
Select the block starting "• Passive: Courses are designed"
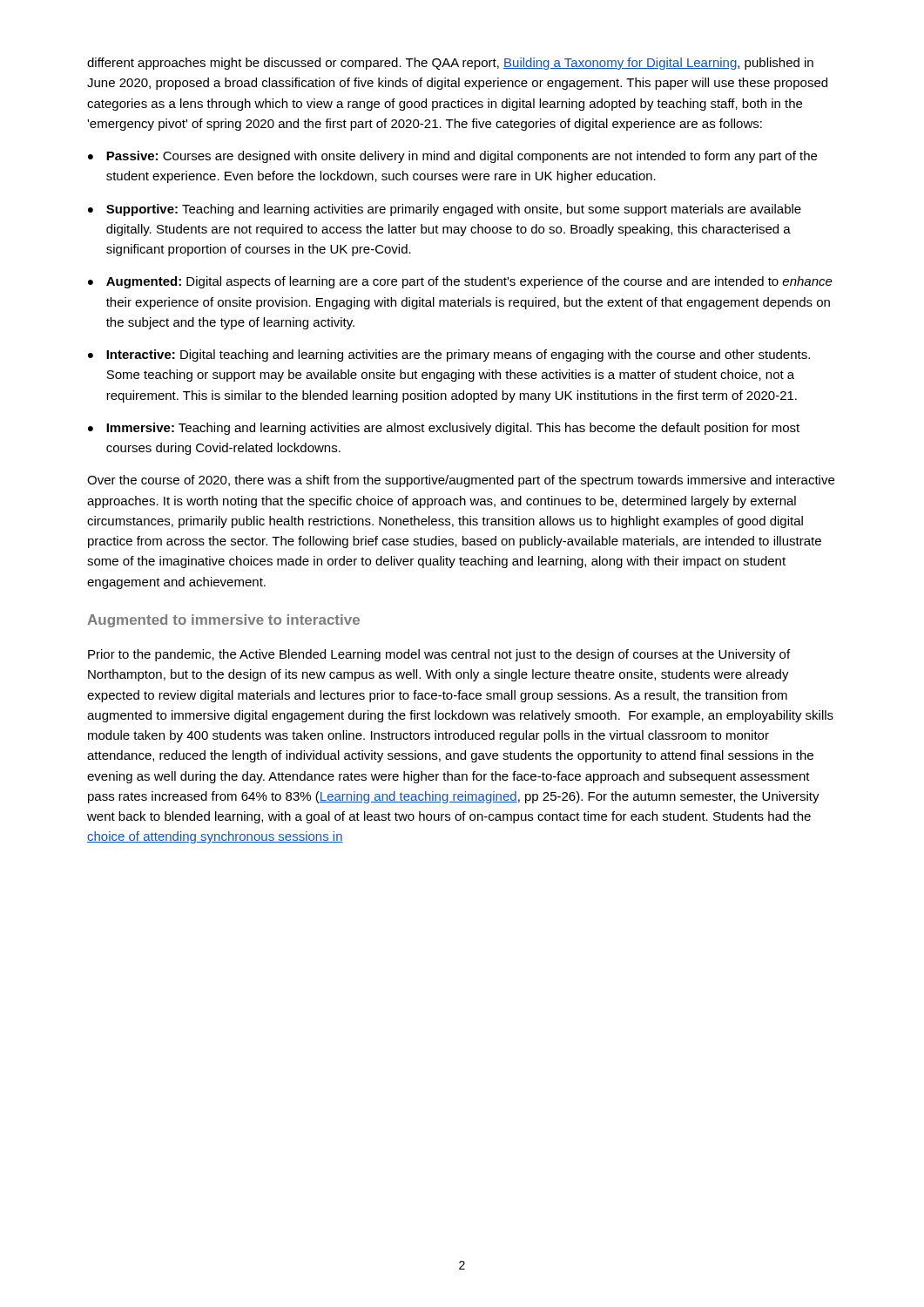(462, 166)
